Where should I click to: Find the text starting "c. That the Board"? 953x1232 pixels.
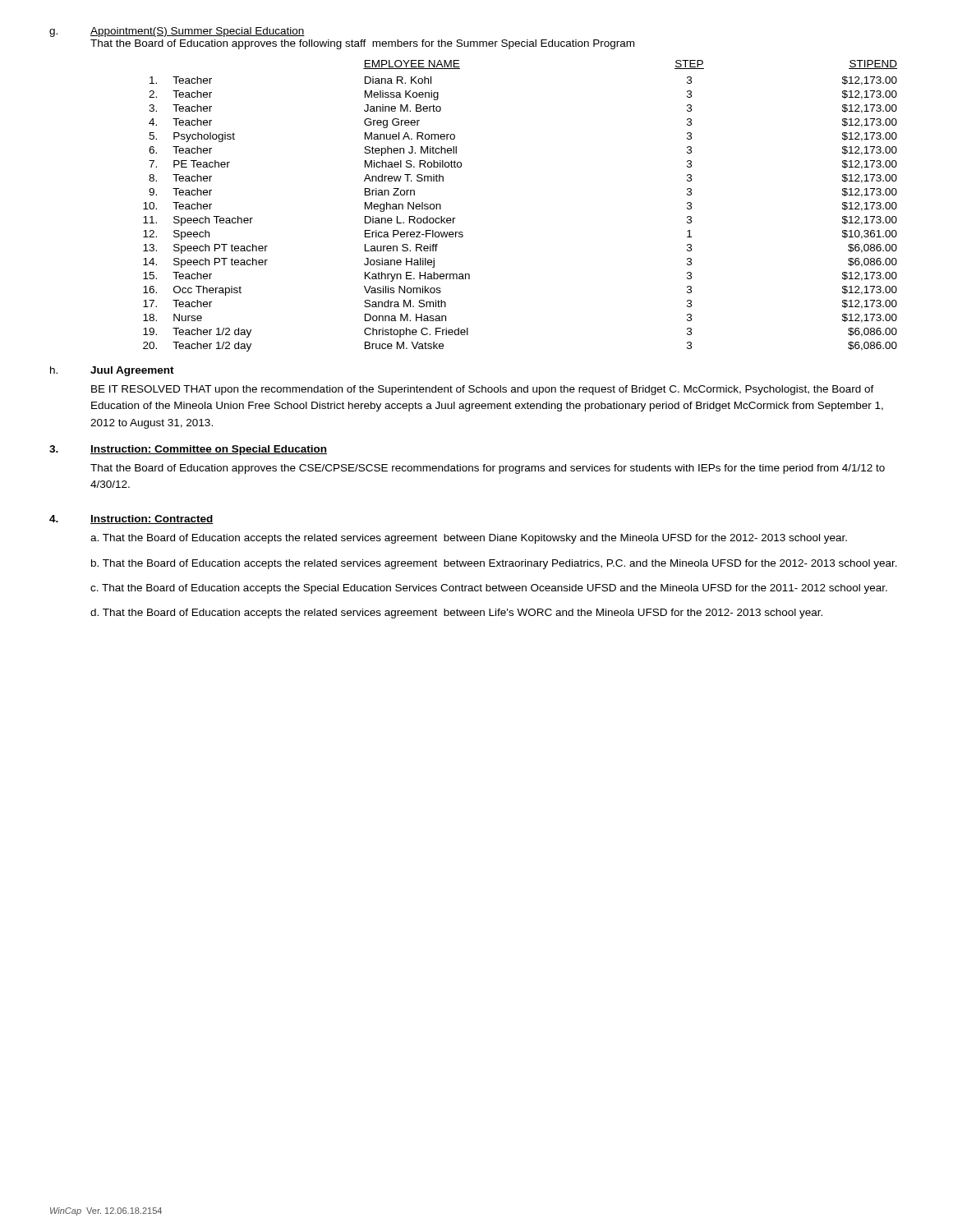coord(489,587)
